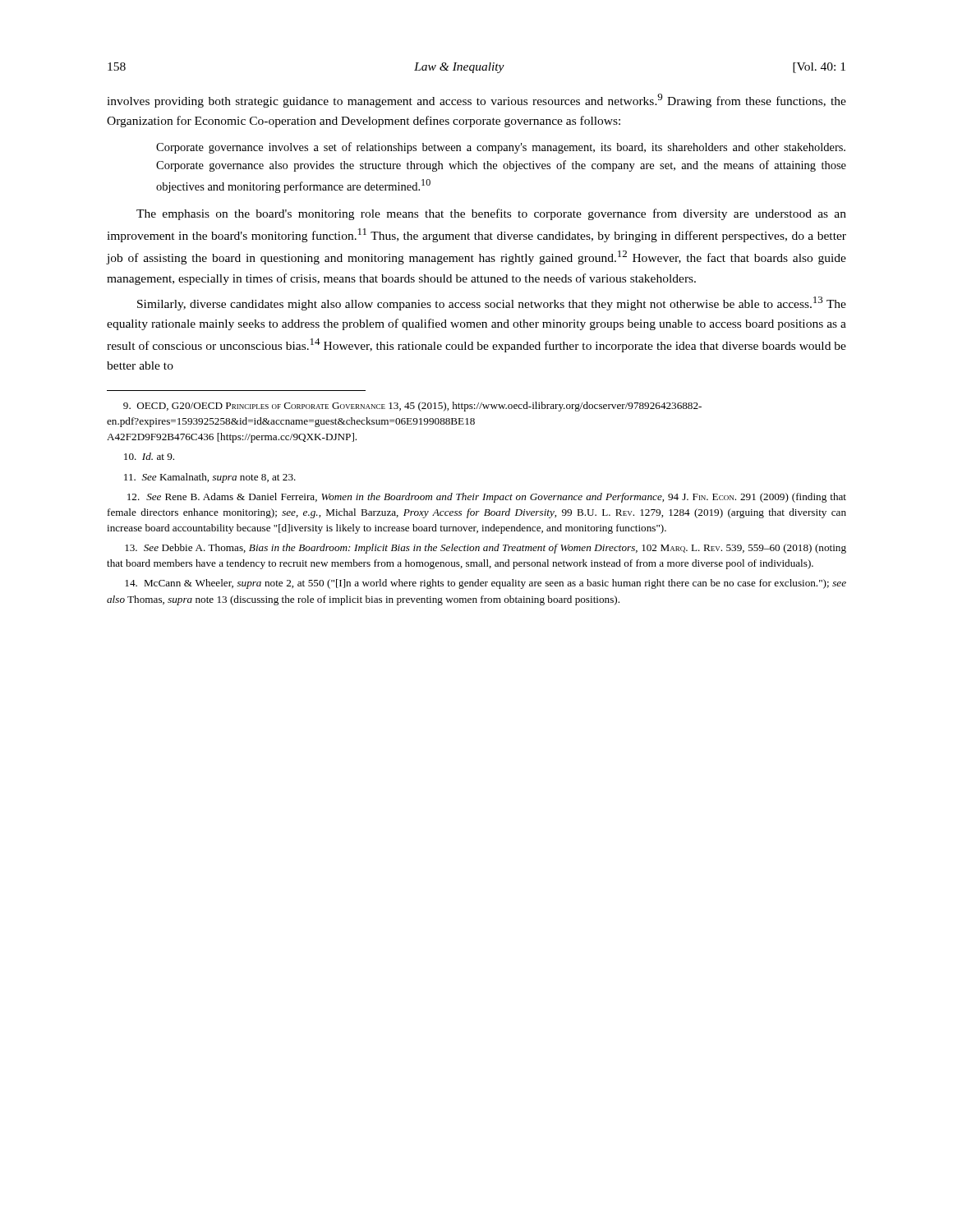Locate the footnote that reads "See Debbie A. Thomas, Bias in the Boardroom:"

click(x=476, y=555)
